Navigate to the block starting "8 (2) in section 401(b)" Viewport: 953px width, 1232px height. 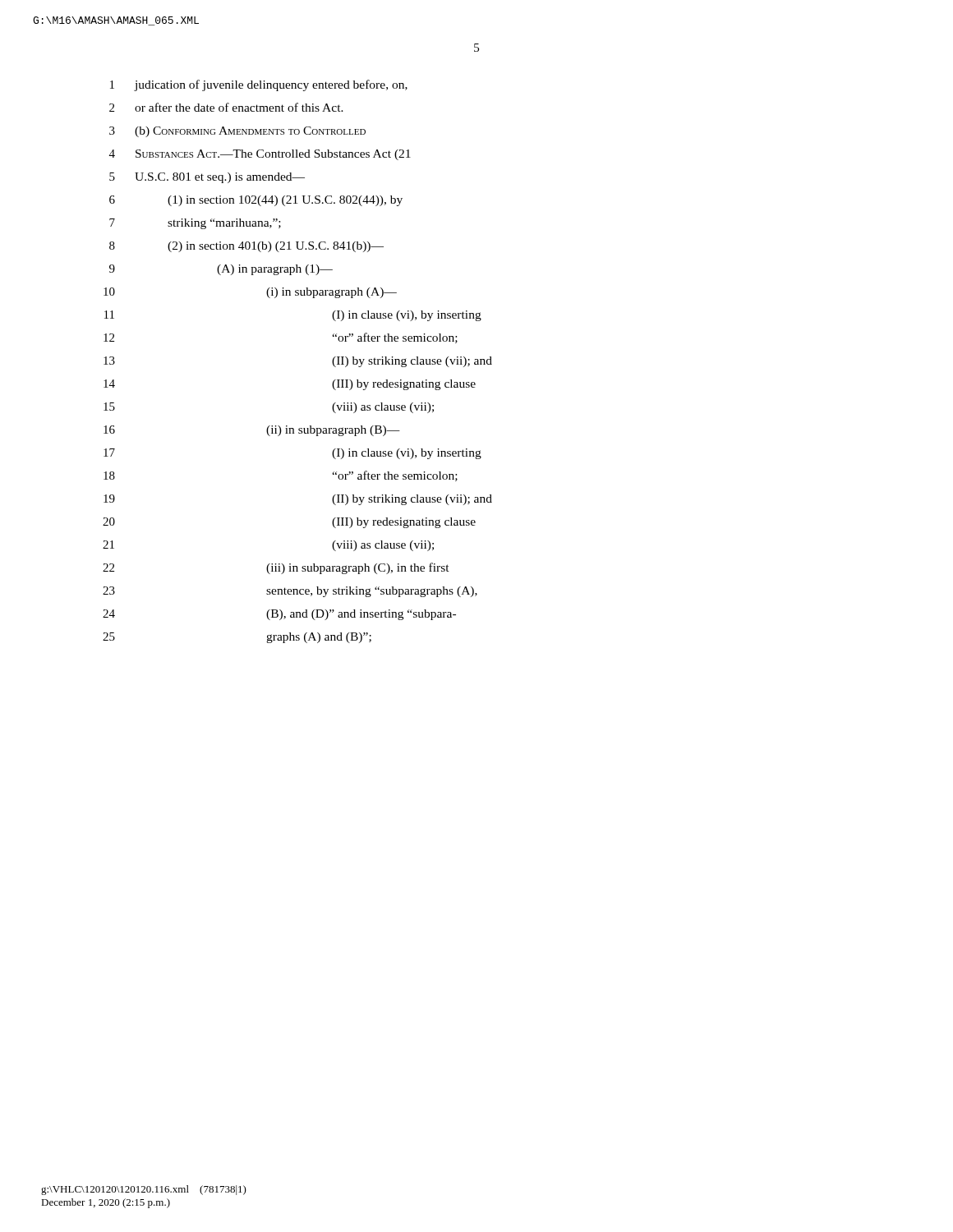(x=225, y=245)
